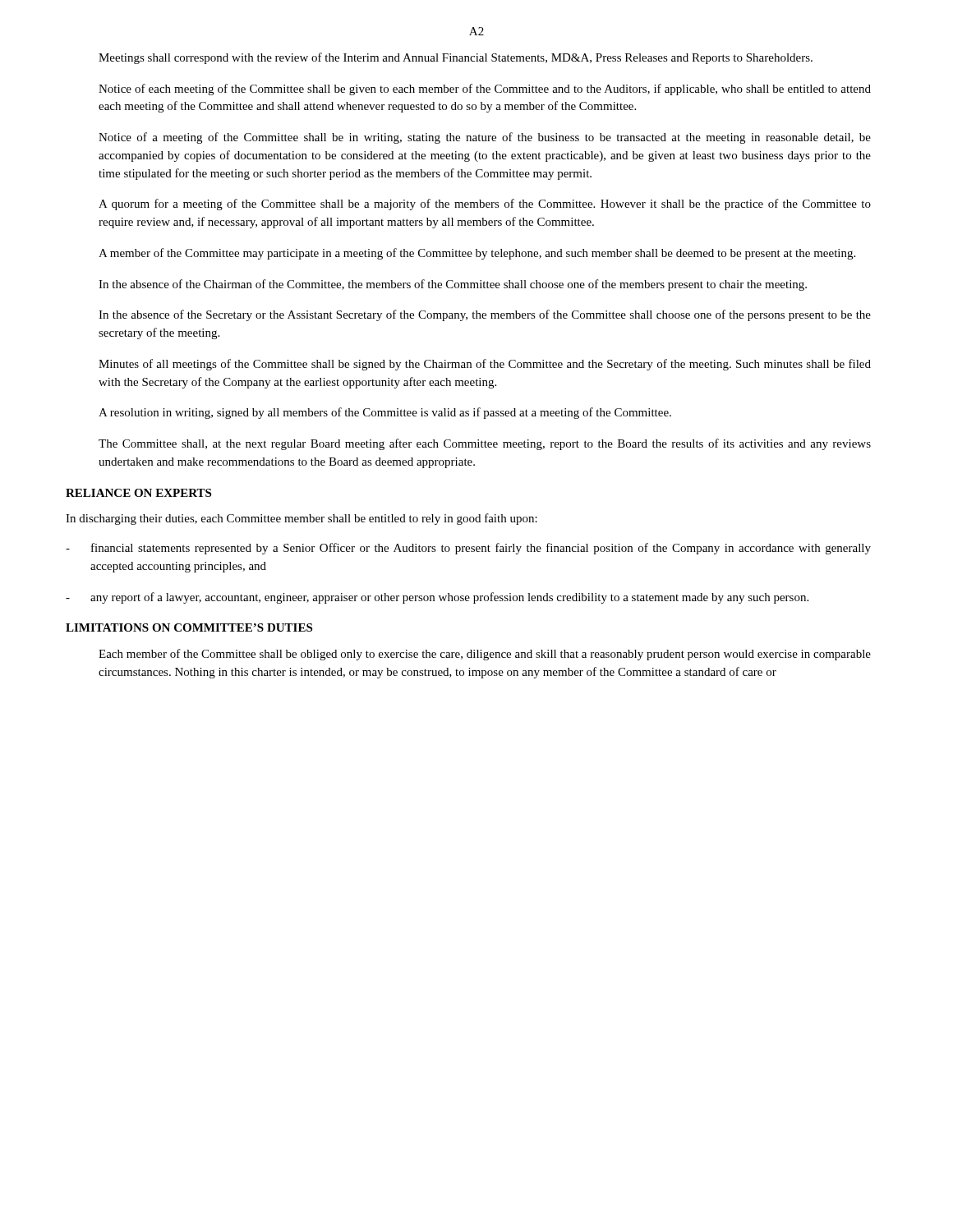953x1232 pixels.
Task: Select the text block that says "Notice of a meeting of the Committee shall"
Action: pyautogui.click(x=485, y=155)
